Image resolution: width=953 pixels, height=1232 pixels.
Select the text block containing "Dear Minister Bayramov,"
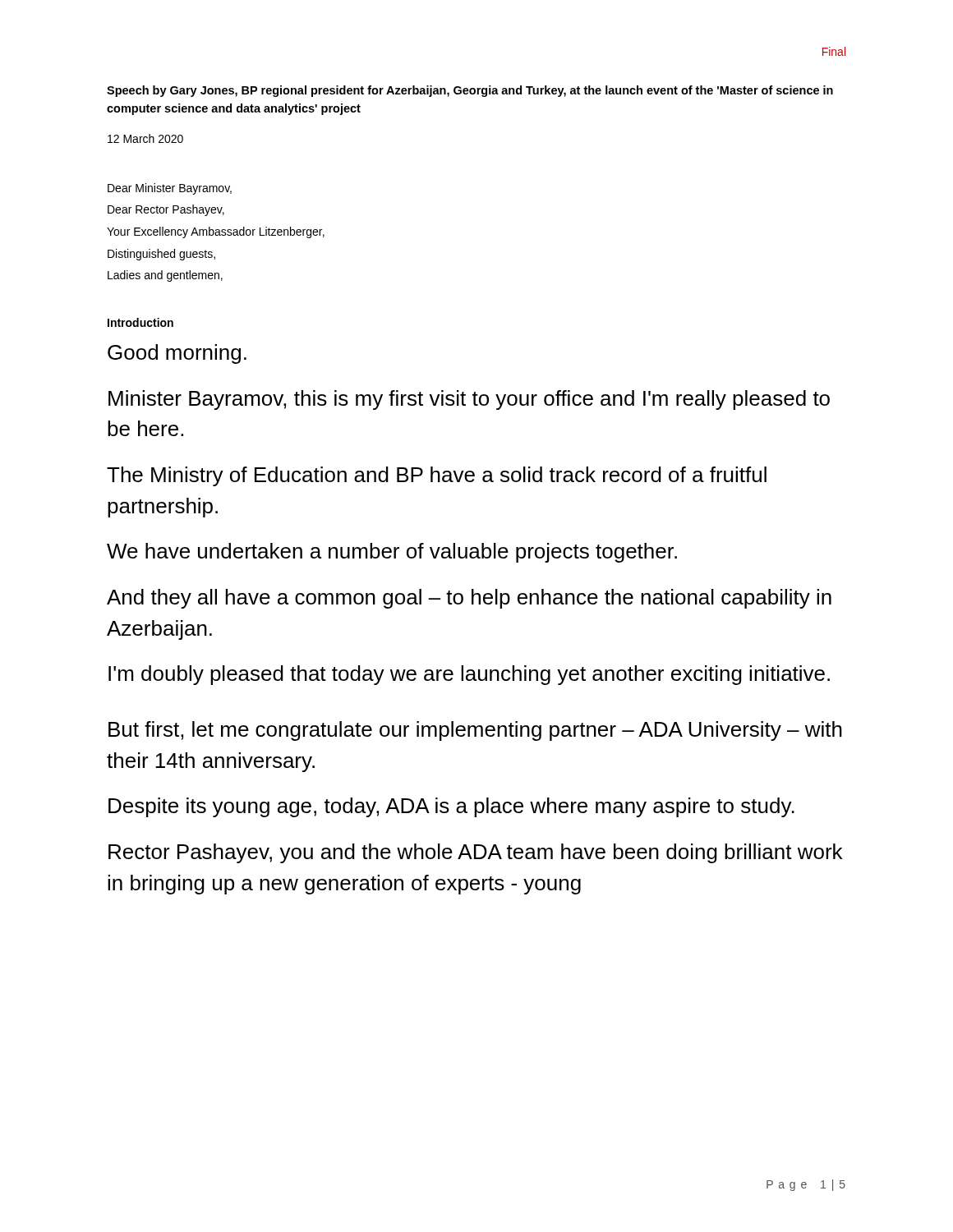pos(216,232)
